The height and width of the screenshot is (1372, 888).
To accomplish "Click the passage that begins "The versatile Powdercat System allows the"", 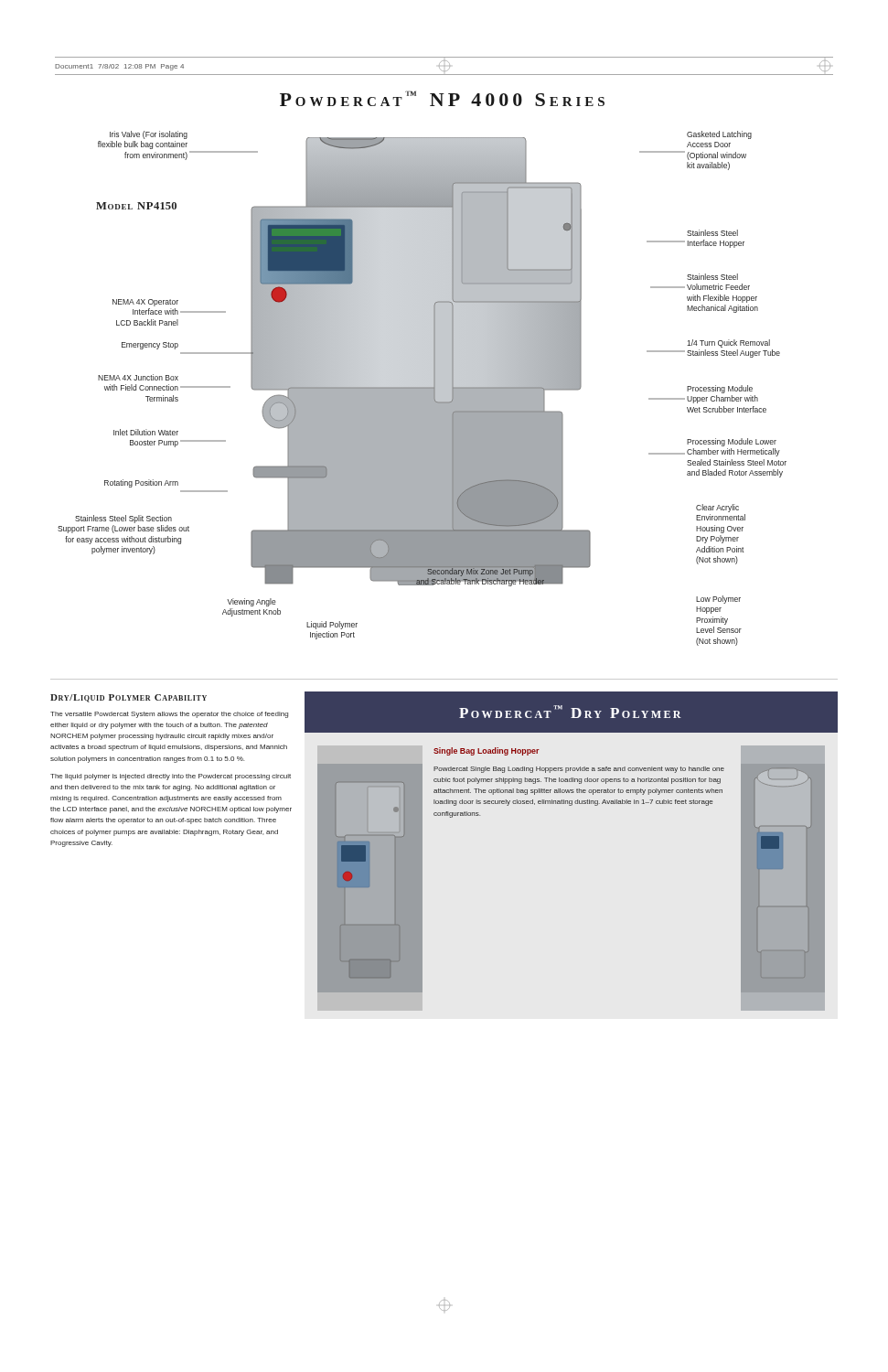I will [x=171, y=779].
